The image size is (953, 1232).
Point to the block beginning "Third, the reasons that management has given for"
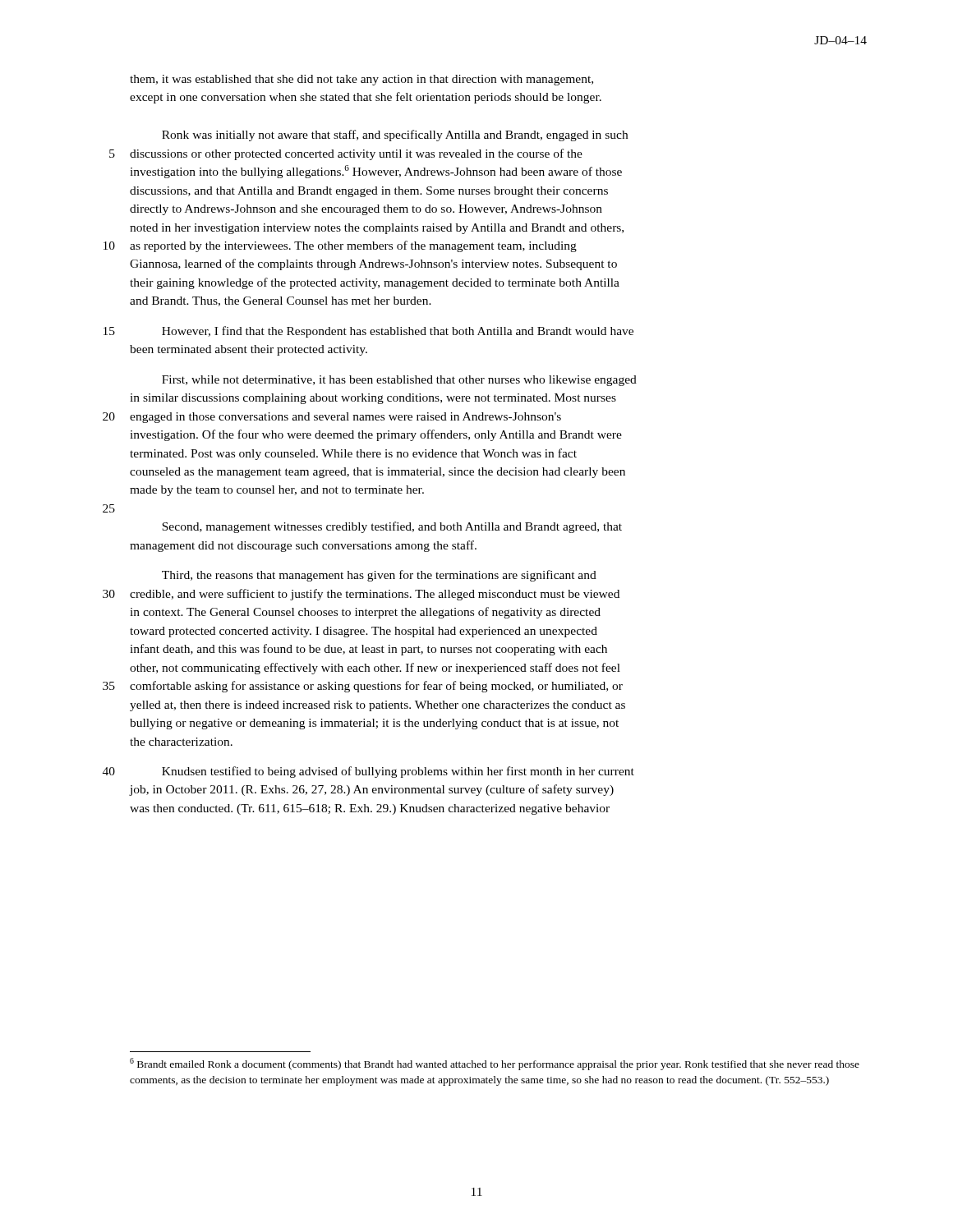pos(476,658)
